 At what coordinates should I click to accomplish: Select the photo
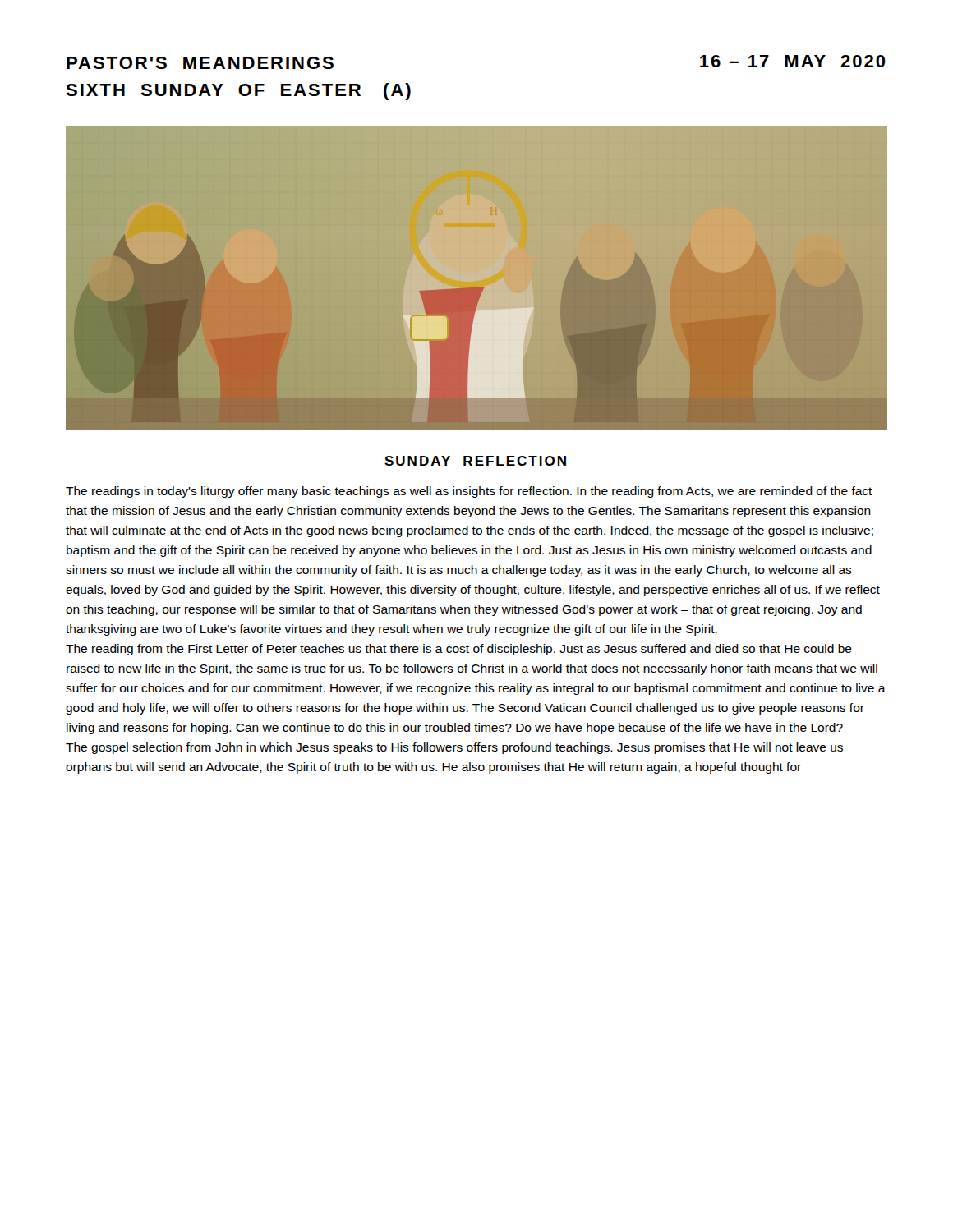click(476, 278)
